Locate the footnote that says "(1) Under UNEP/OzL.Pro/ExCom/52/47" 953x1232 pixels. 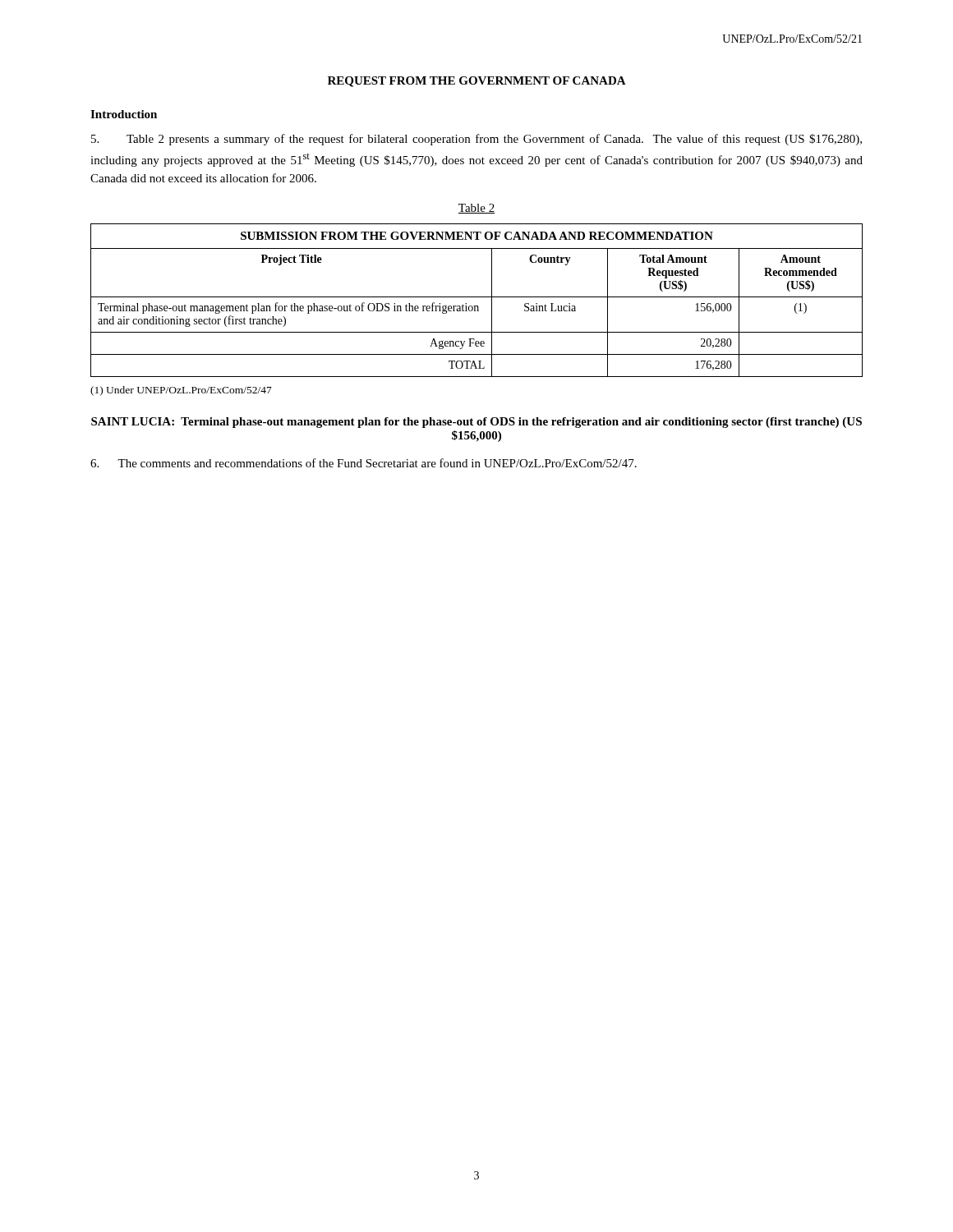(x=181, y=389)
